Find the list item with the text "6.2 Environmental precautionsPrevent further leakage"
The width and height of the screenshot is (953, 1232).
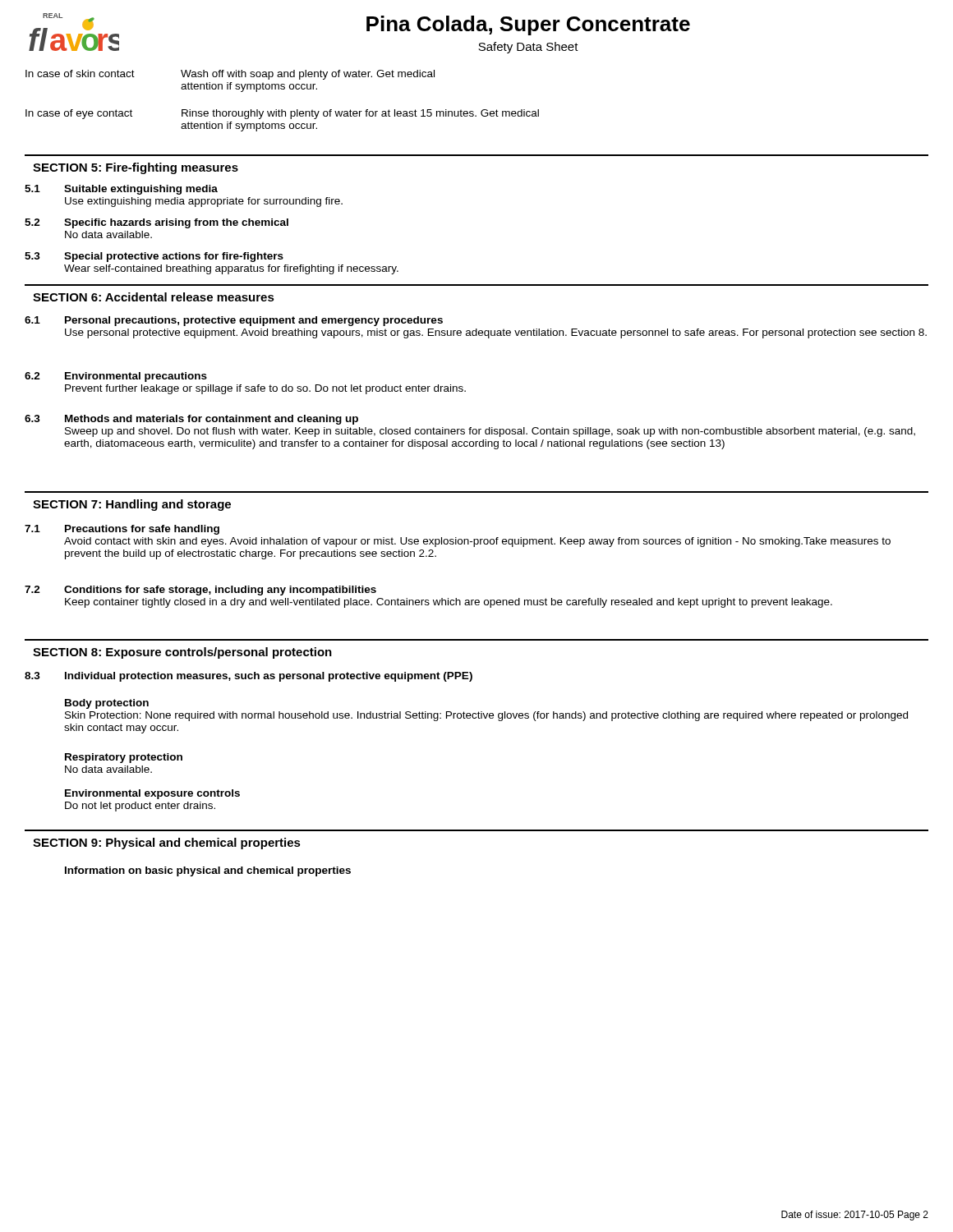[x=116, y=377]
